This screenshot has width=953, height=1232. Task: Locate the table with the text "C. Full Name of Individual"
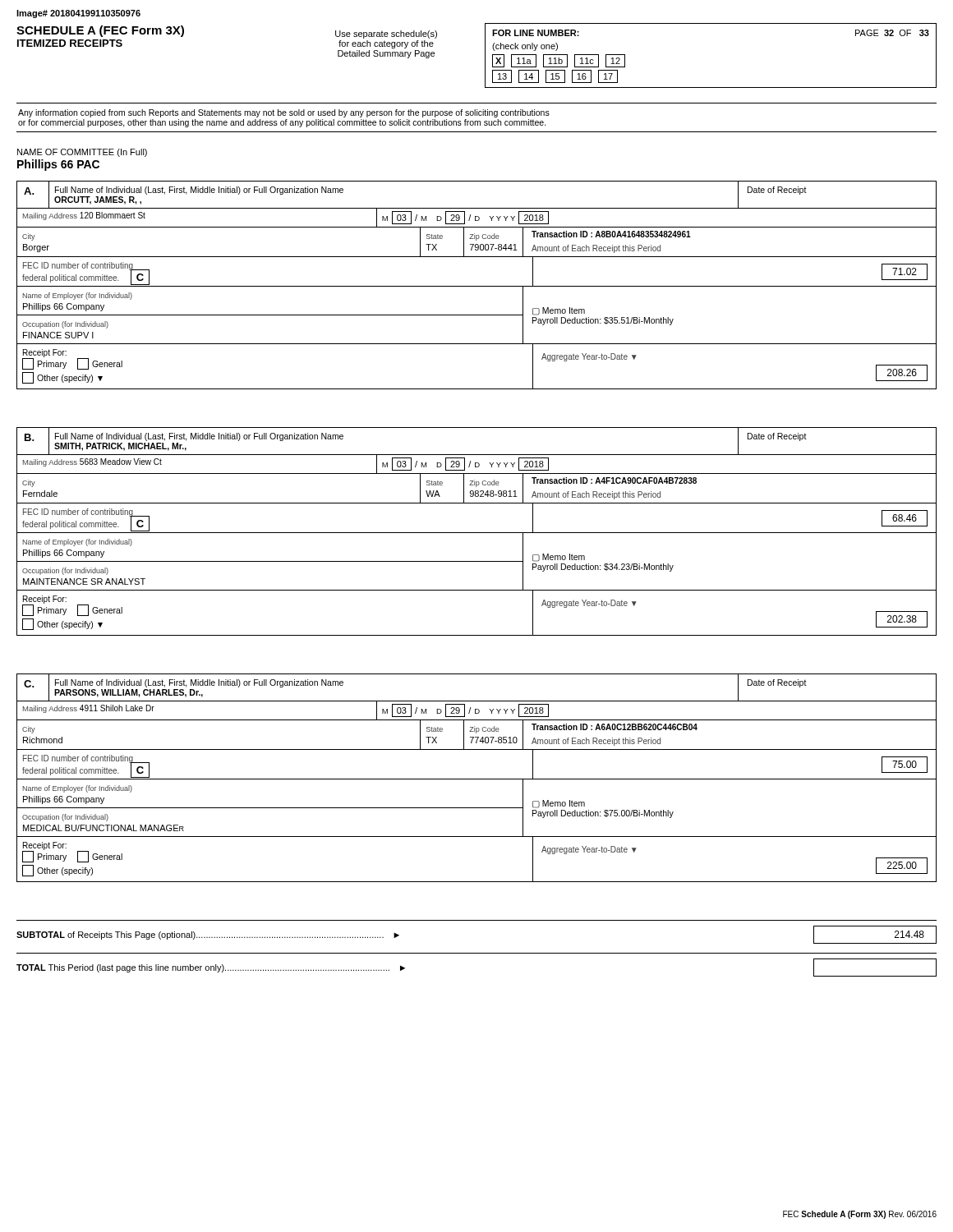pos(476,778)
